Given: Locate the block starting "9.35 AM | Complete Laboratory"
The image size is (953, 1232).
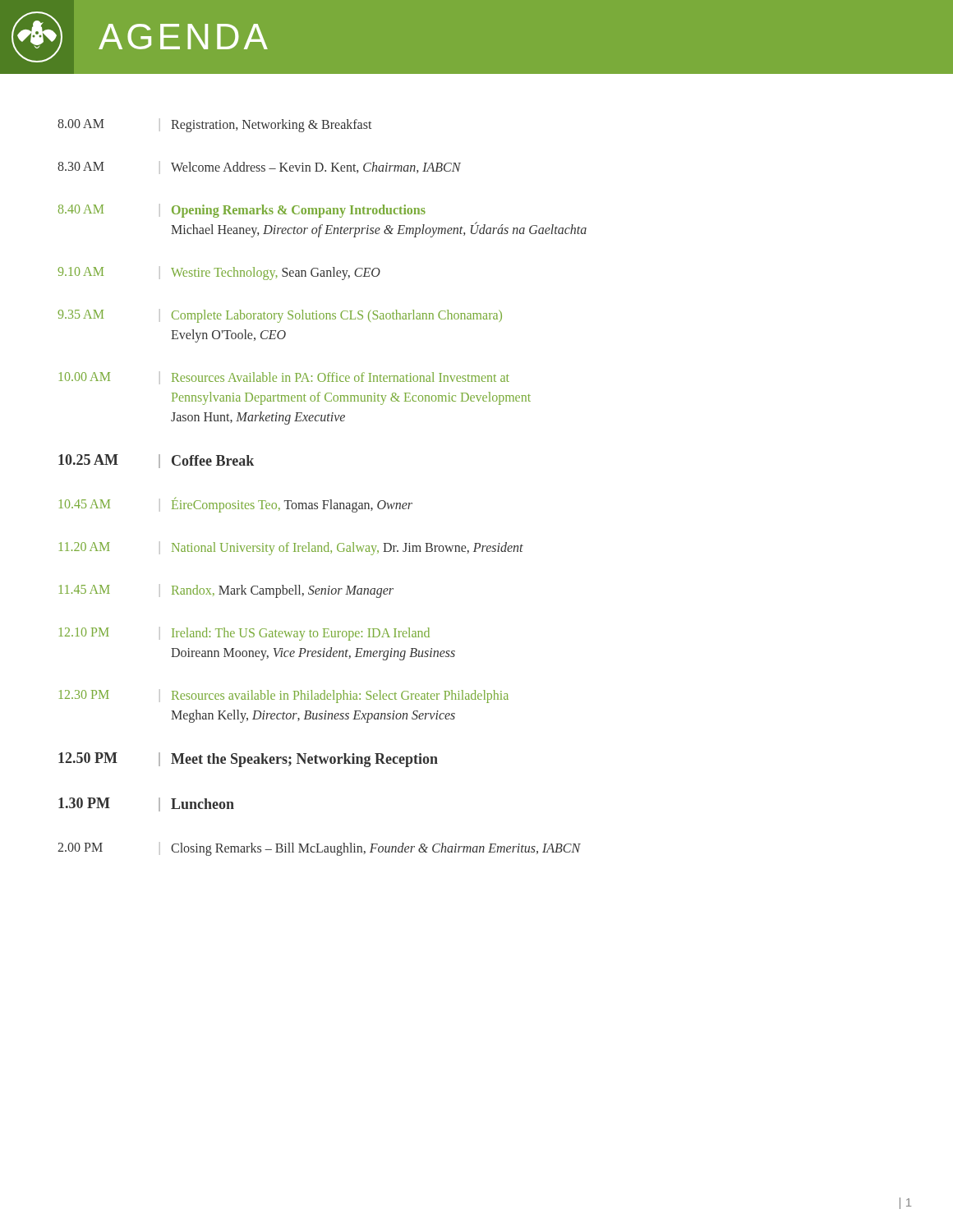Looking at the screenshot, I should (476, 325).
